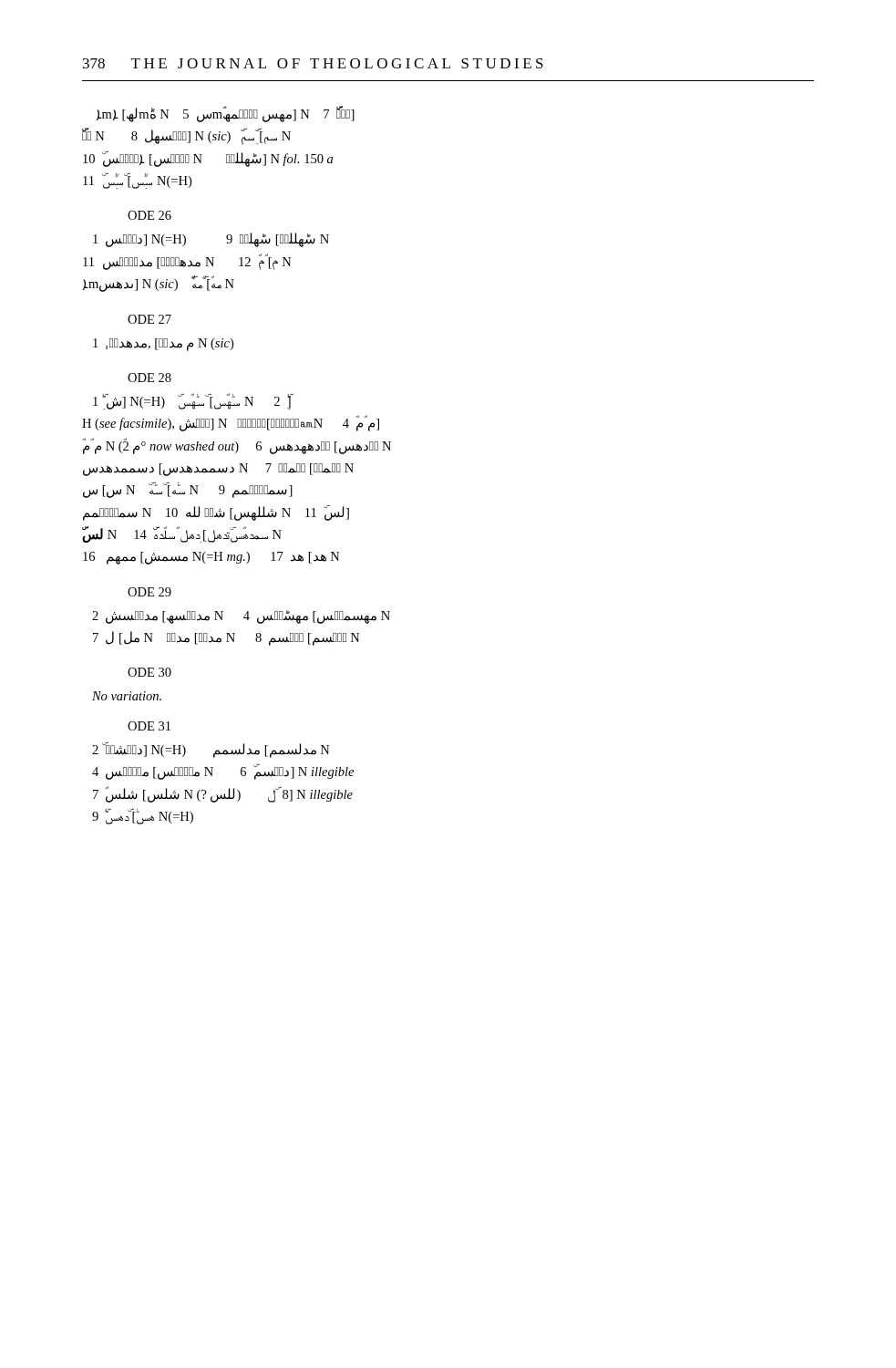
Task: Click on the block starting "ODE 28"
Action: pyautogui.click(x=149, y=377)
